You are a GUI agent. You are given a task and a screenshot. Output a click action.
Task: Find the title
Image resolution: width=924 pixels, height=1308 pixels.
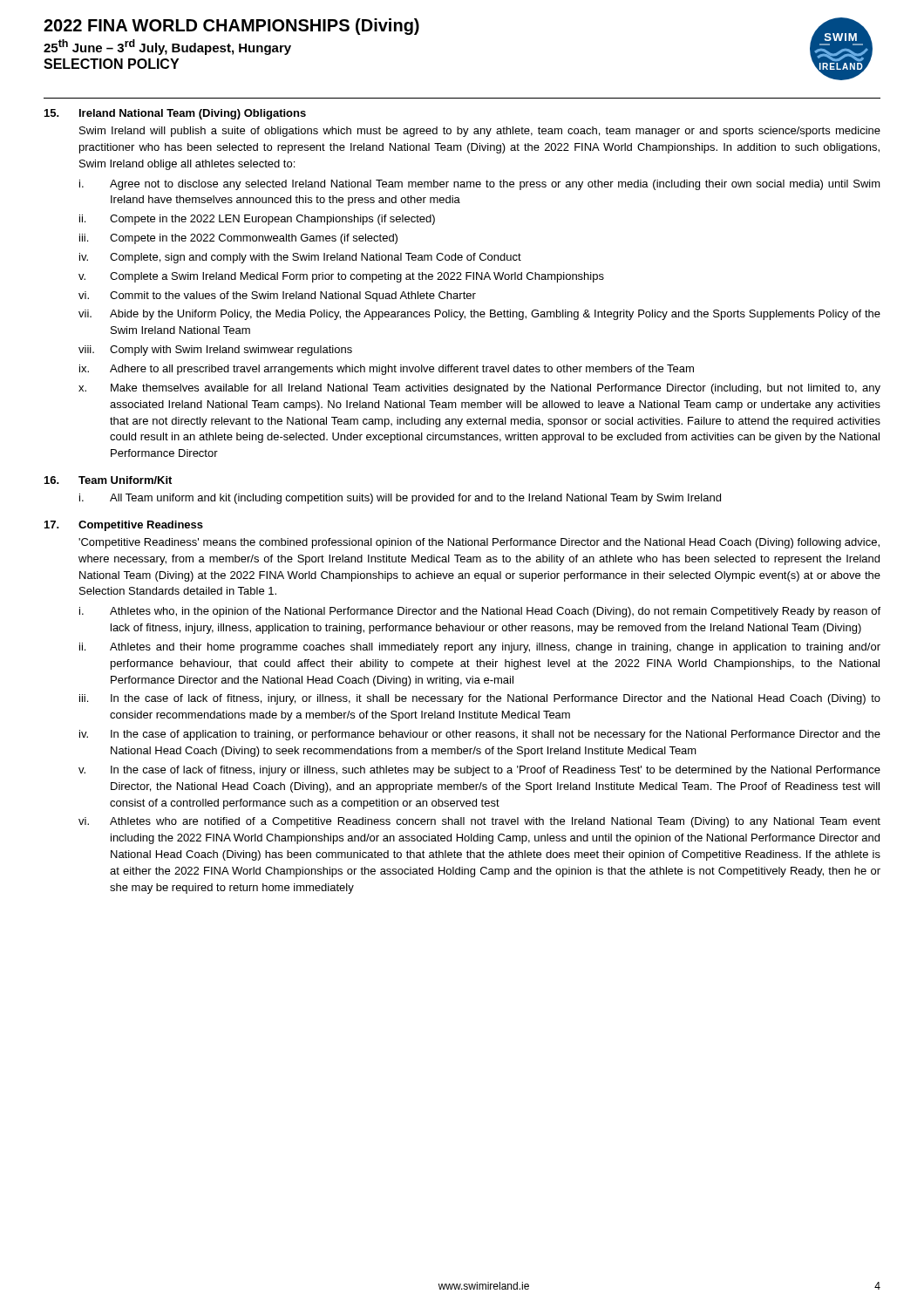tap(232, 44)
